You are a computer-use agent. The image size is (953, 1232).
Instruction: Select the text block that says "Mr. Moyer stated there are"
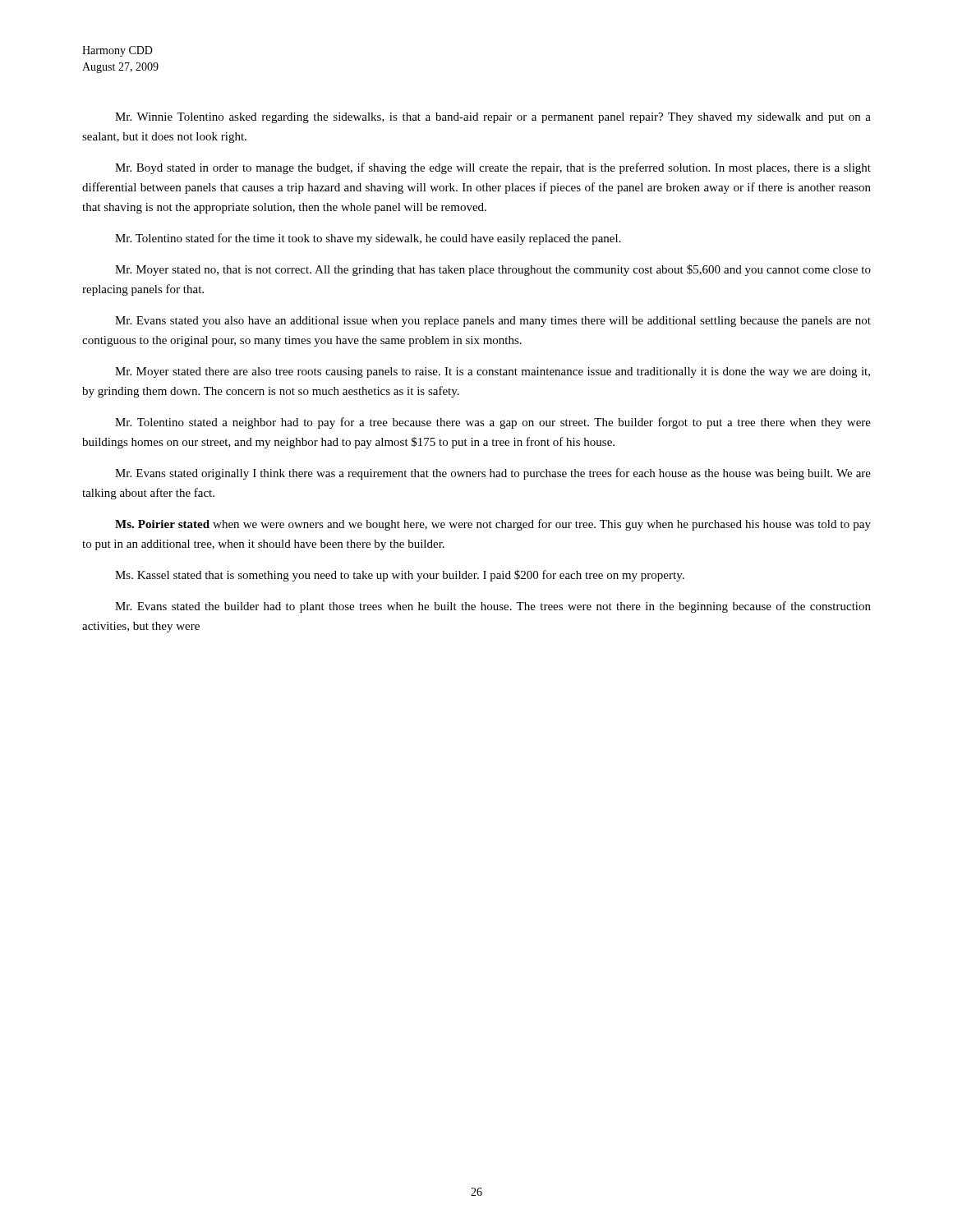pyautogui.click(x=476, y=381)
